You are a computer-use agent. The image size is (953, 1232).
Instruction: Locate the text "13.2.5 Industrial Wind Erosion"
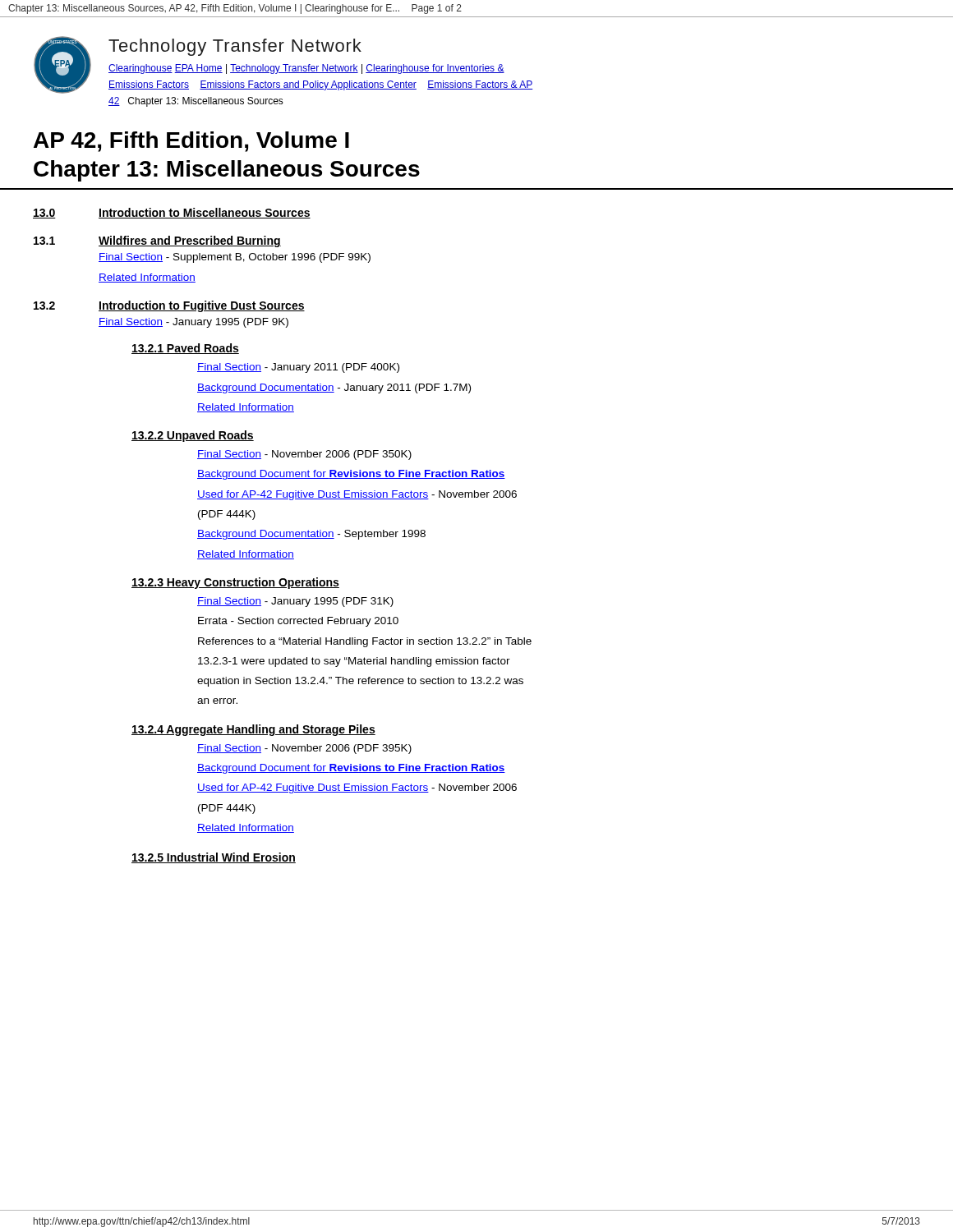(x=214, y=858)
